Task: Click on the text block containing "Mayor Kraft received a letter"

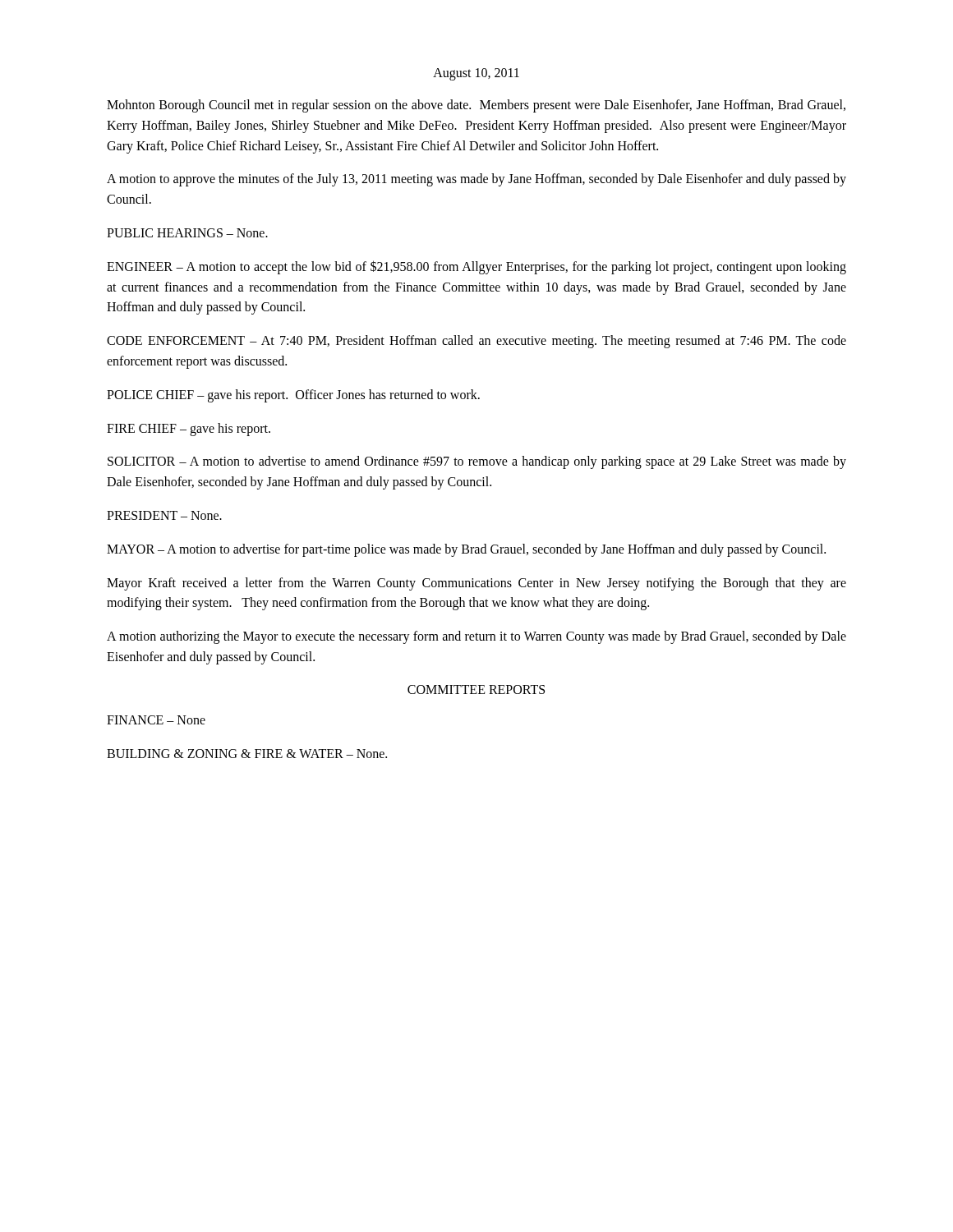Action: coord(476,593)
